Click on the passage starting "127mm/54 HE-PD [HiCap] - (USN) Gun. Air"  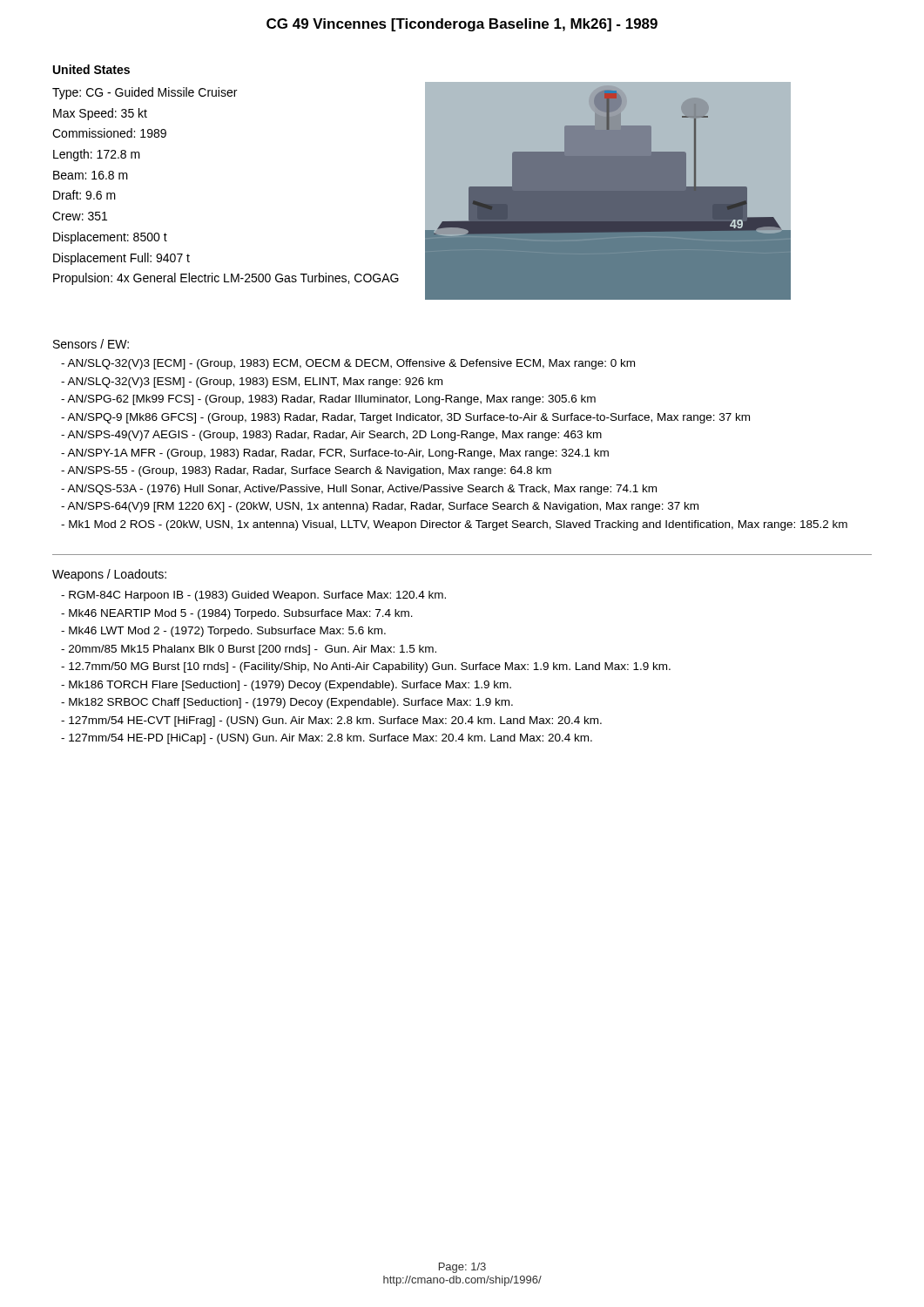tap(327, 738)
